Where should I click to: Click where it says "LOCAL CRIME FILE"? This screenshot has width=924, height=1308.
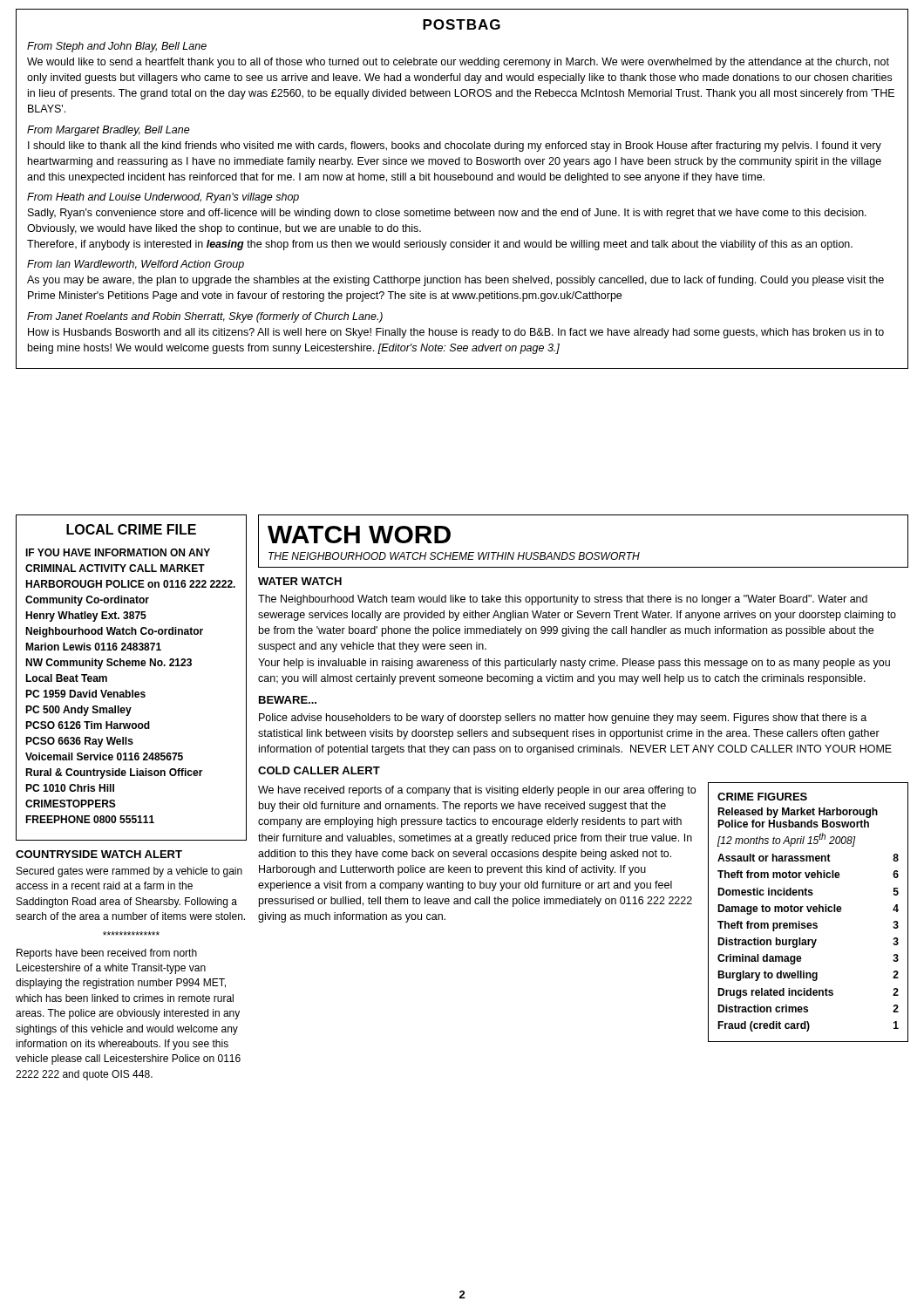click(131, 530)
